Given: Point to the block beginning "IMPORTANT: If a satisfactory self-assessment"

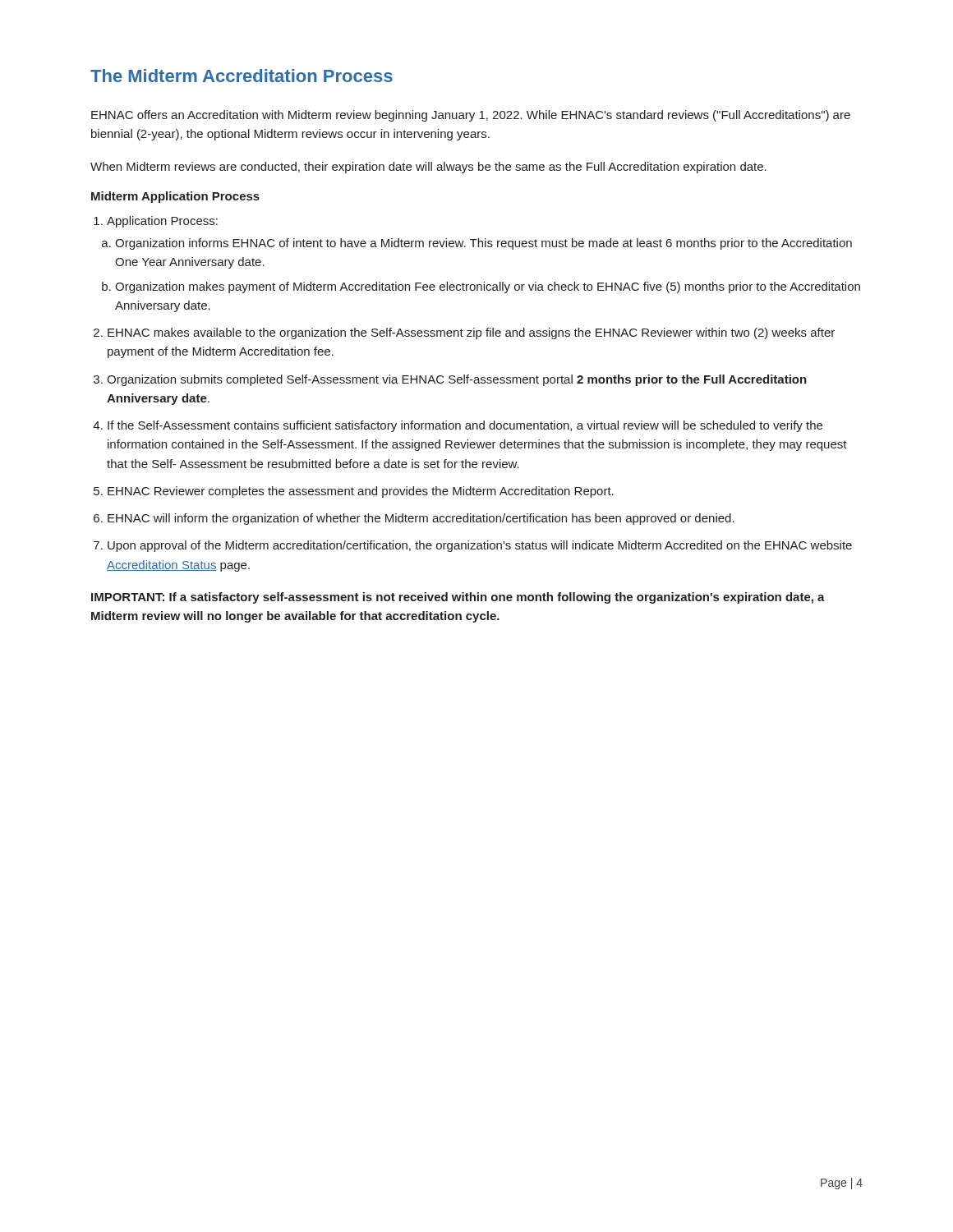Looking at the screenshot, I should [457, 606].
